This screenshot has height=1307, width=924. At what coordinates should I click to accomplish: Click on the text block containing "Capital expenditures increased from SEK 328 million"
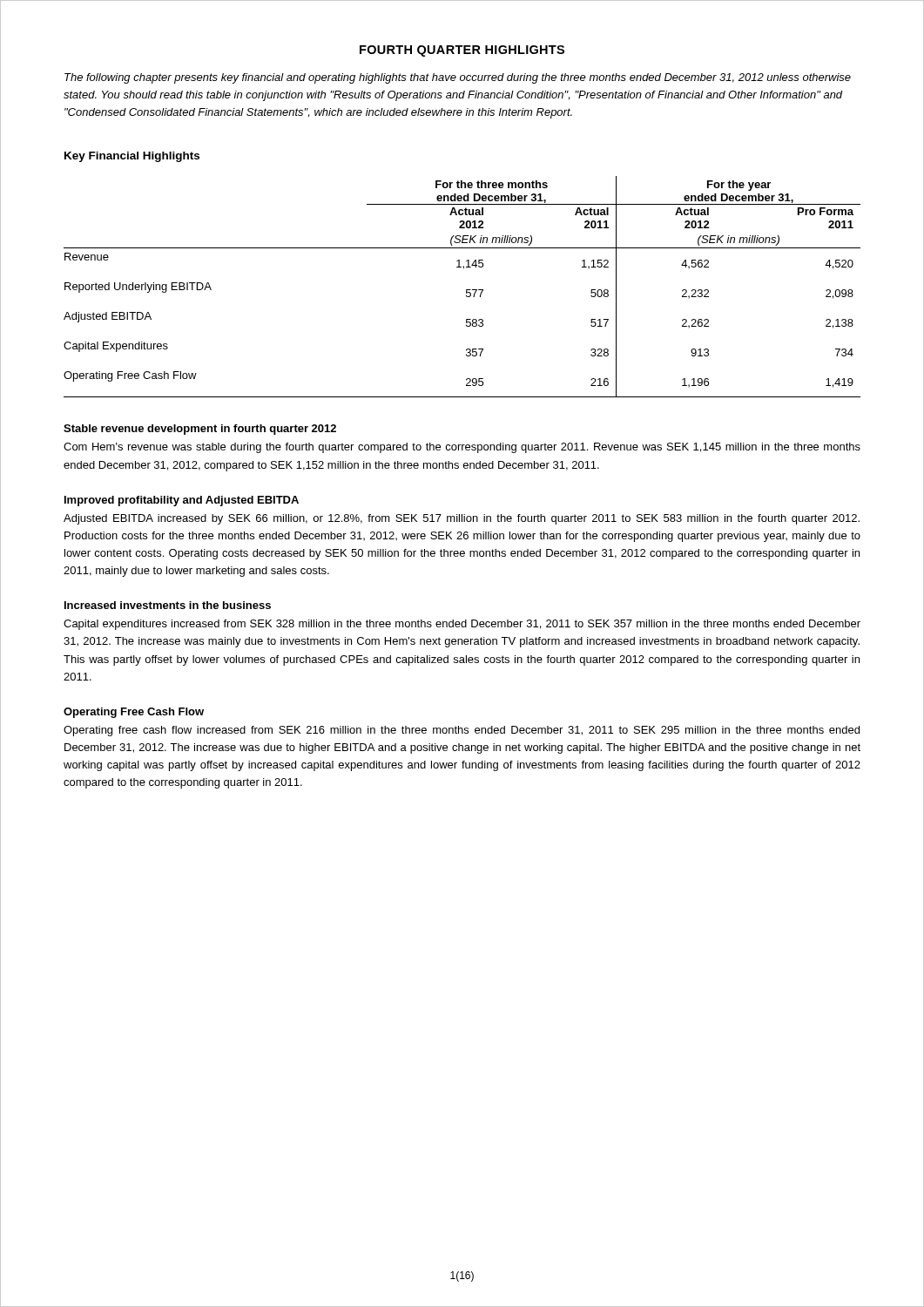pos(462,650)
